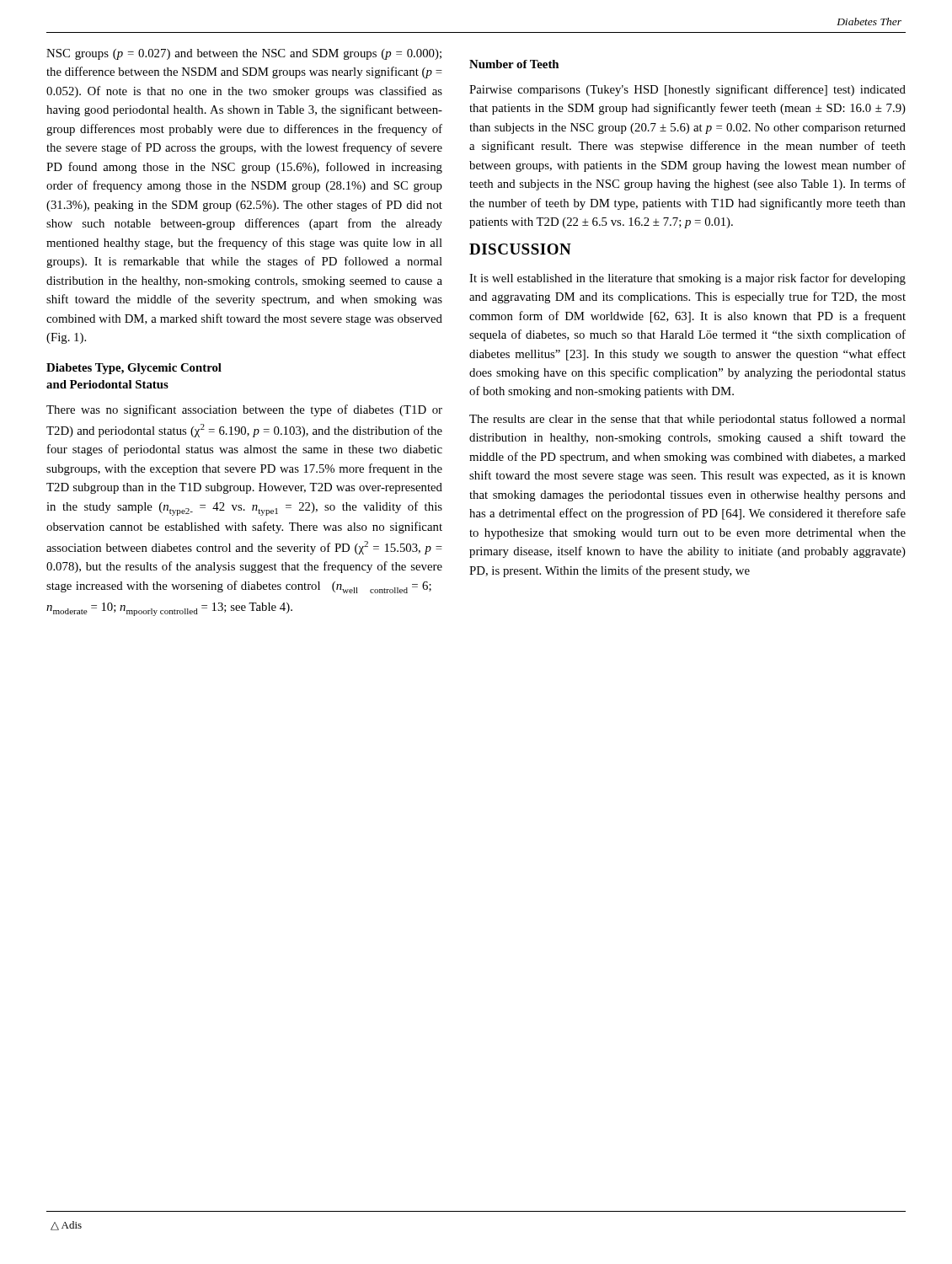Image resolution: width=952 pixels, height=1264 pixels.
Task: Locate the text block that reads "There was no significant association between"
Action: 244,509
